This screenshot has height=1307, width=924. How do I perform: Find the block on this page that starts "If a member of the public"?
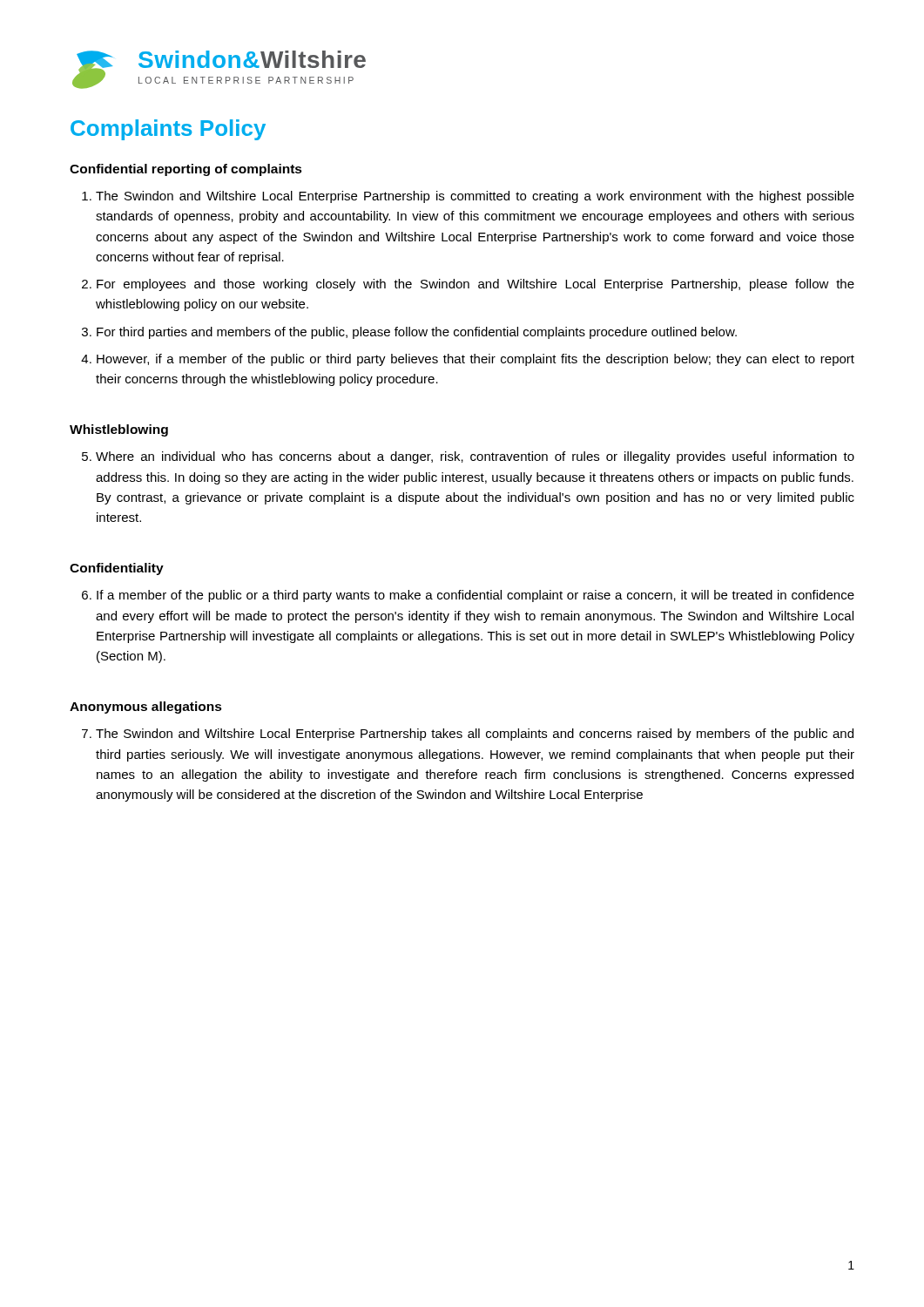(475, 625)
